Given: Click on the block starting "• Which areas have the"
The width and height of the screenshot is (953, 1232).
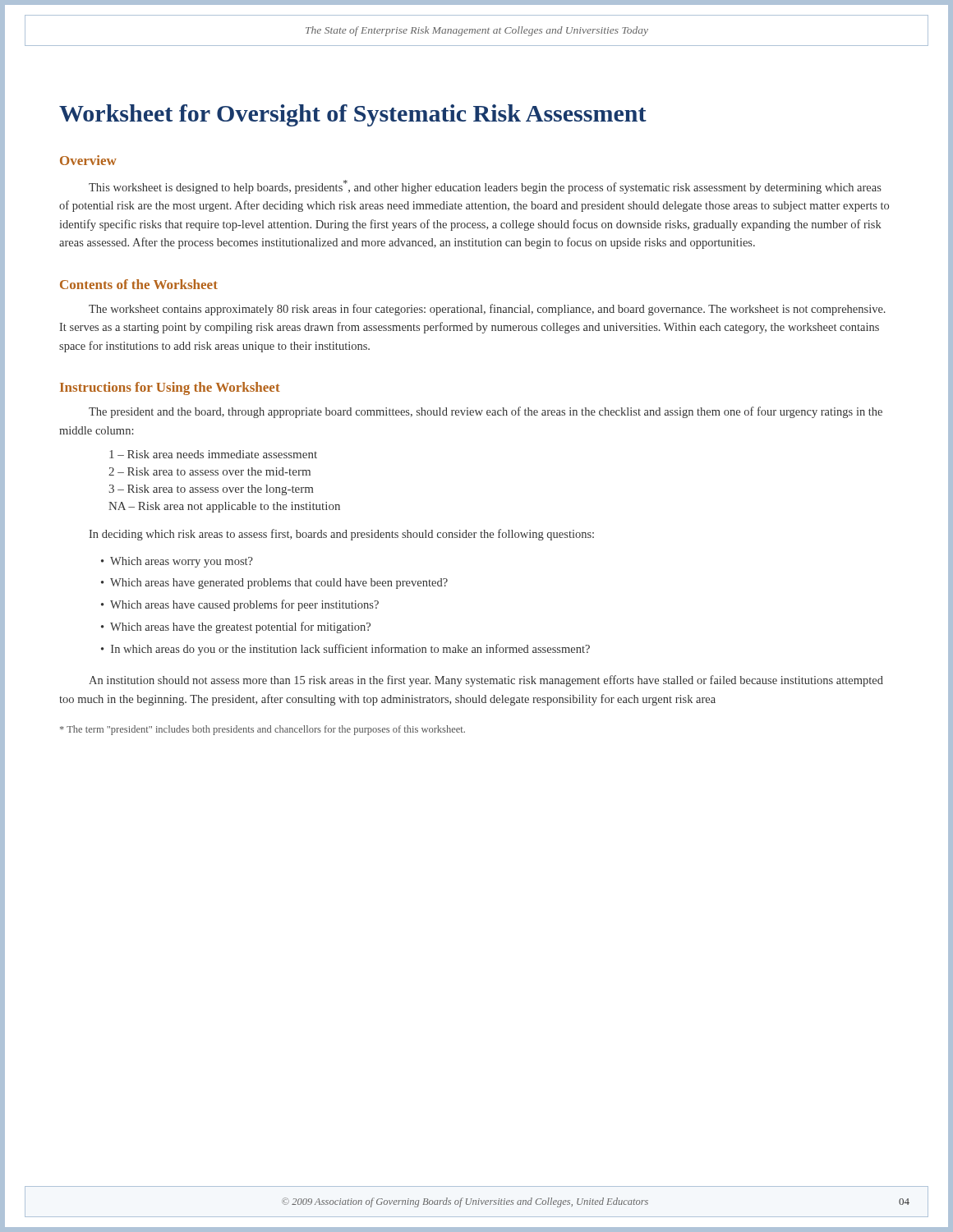Looking at the screenshot, I should (x=236, y=627).
